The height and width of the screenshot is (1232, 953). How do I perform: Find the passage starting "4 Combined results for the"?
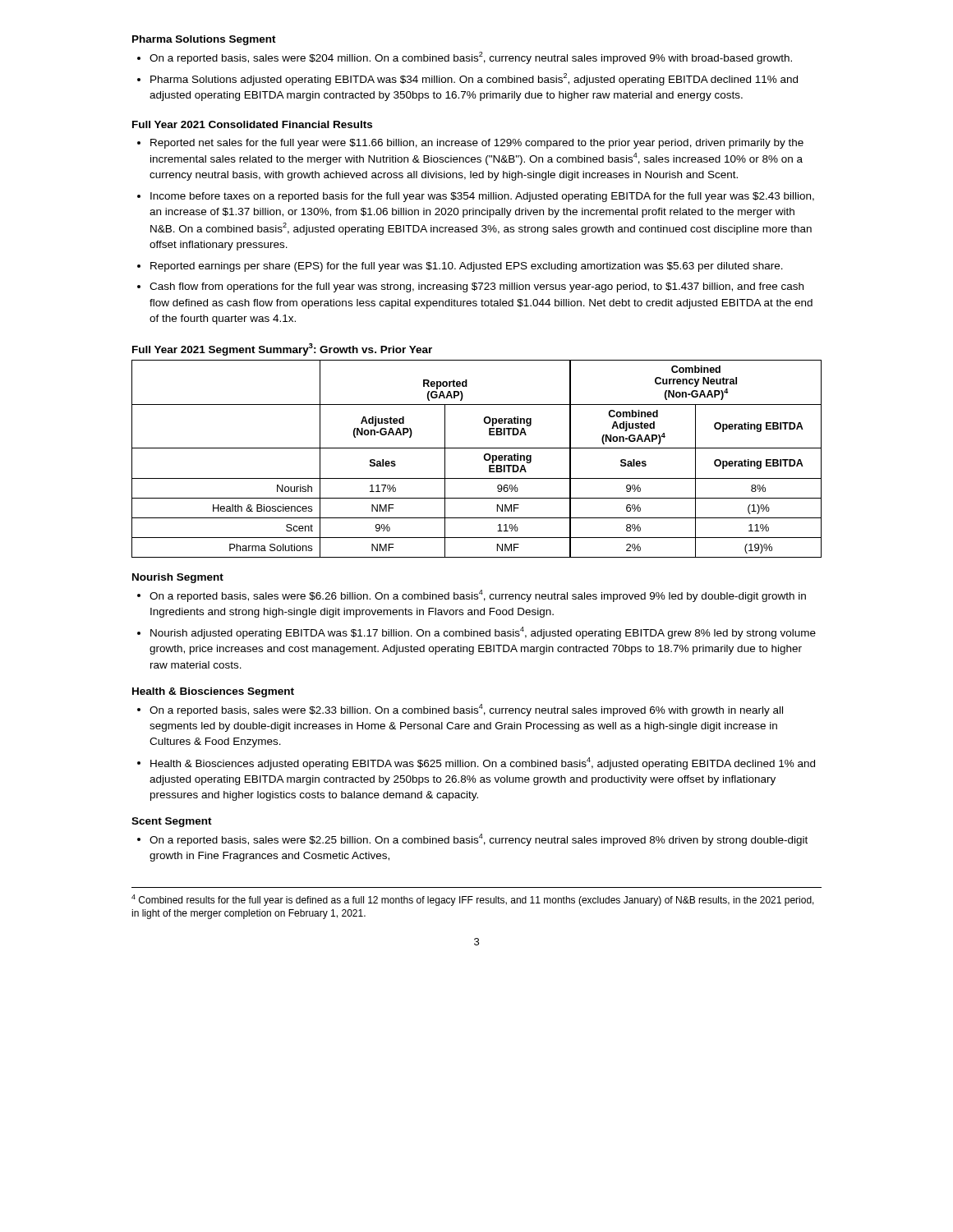[473, 906]
